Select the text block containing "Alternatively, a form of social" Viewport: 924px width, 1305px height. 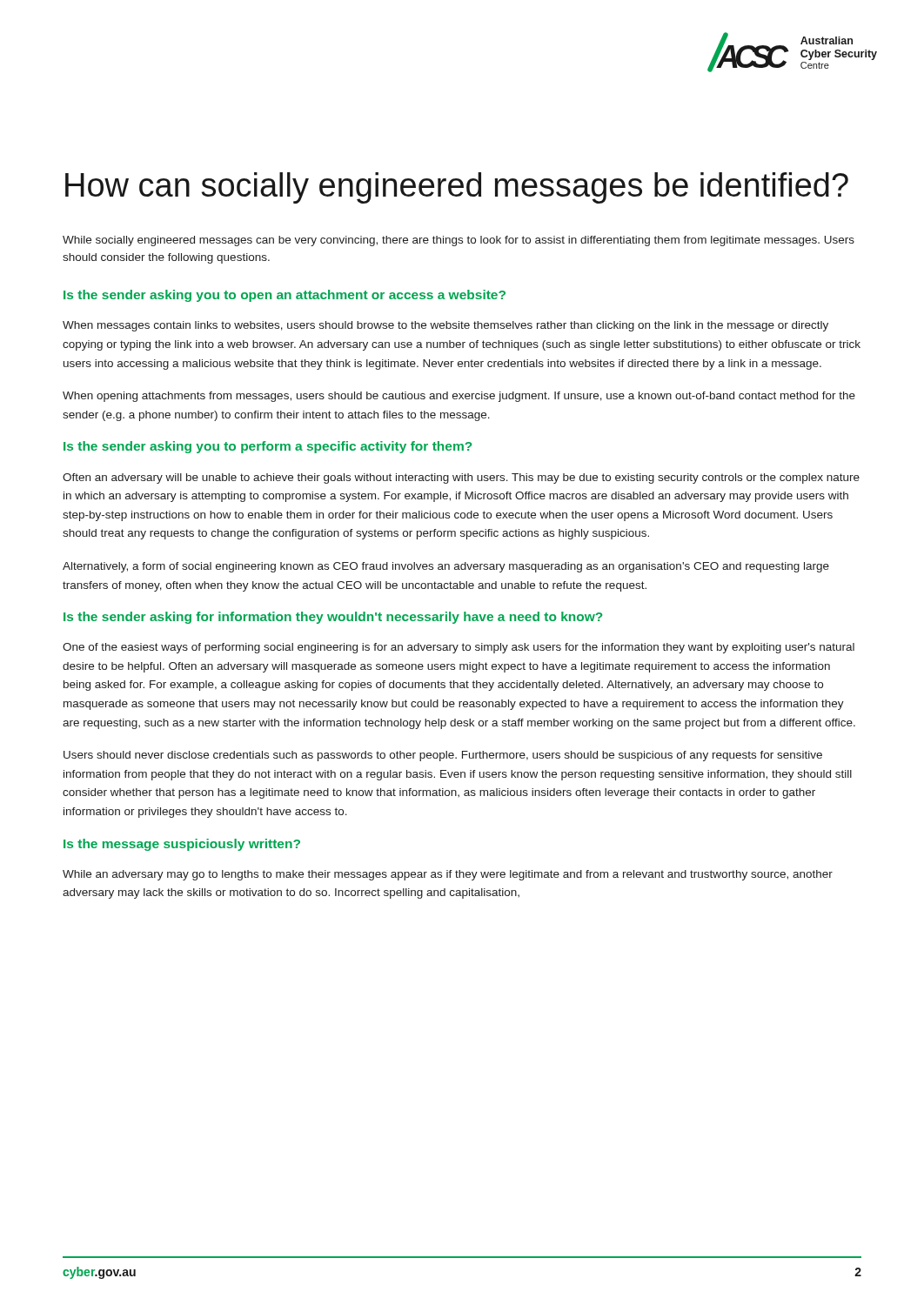click(x=446, y=575)
